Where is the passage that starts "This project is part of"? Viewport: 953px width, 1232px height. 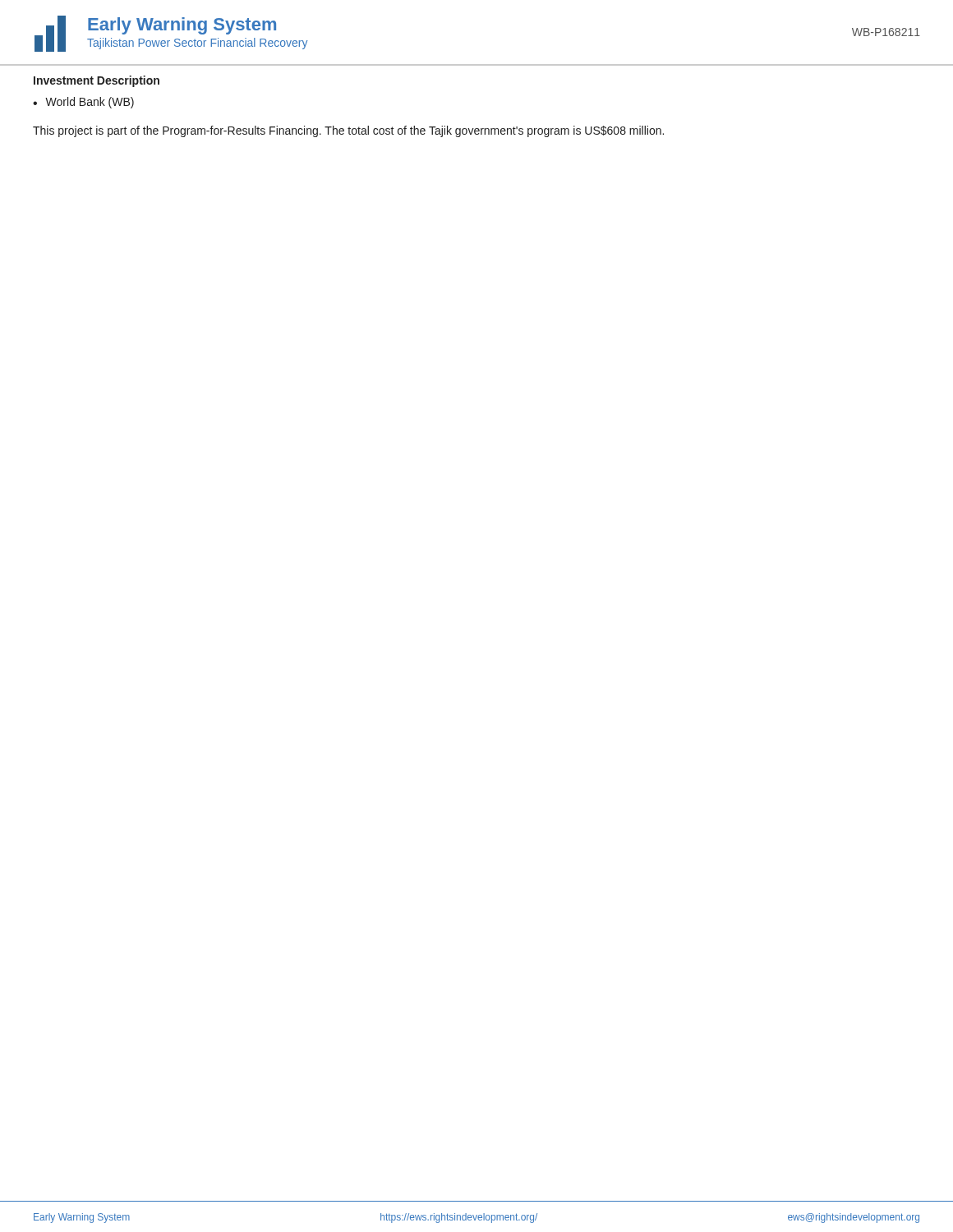pos(349,131)
